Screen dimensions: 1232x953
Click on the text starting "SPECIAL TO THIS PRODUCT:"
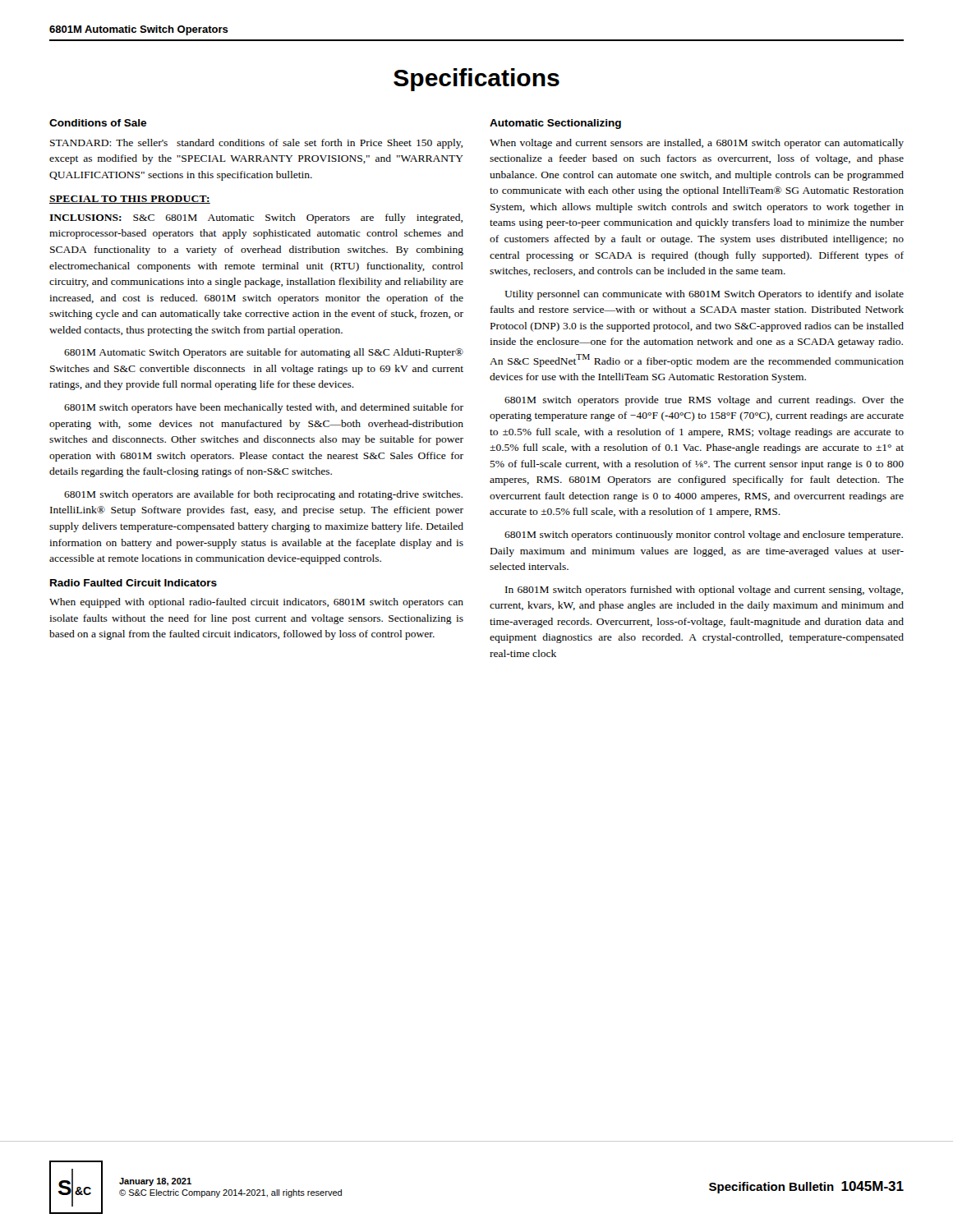pyautogui.click(x=130, y=199)
